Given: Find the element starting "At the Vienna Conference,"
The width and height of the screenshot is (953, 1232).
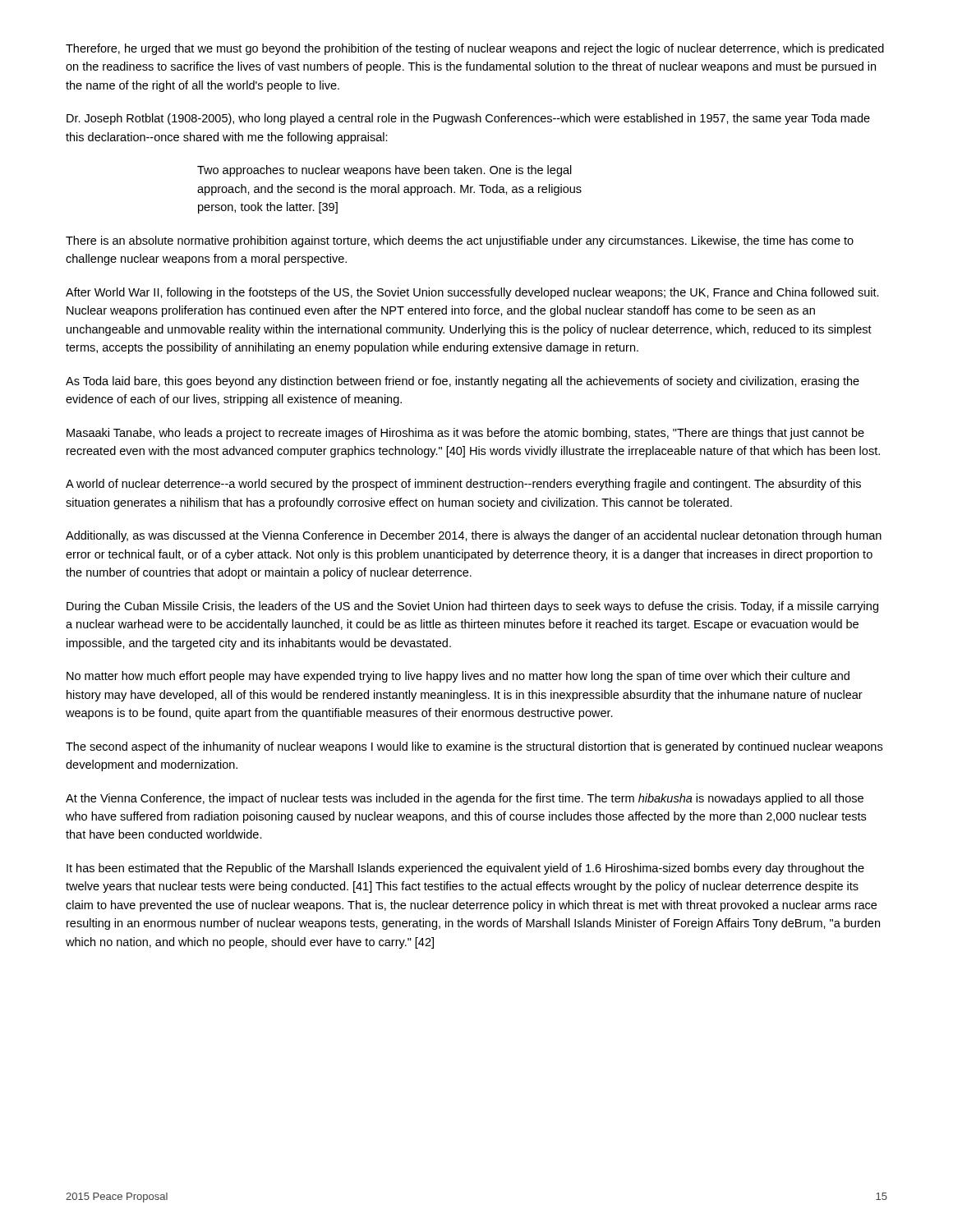Looking at the screenshot, I should (x=466, y=816).
